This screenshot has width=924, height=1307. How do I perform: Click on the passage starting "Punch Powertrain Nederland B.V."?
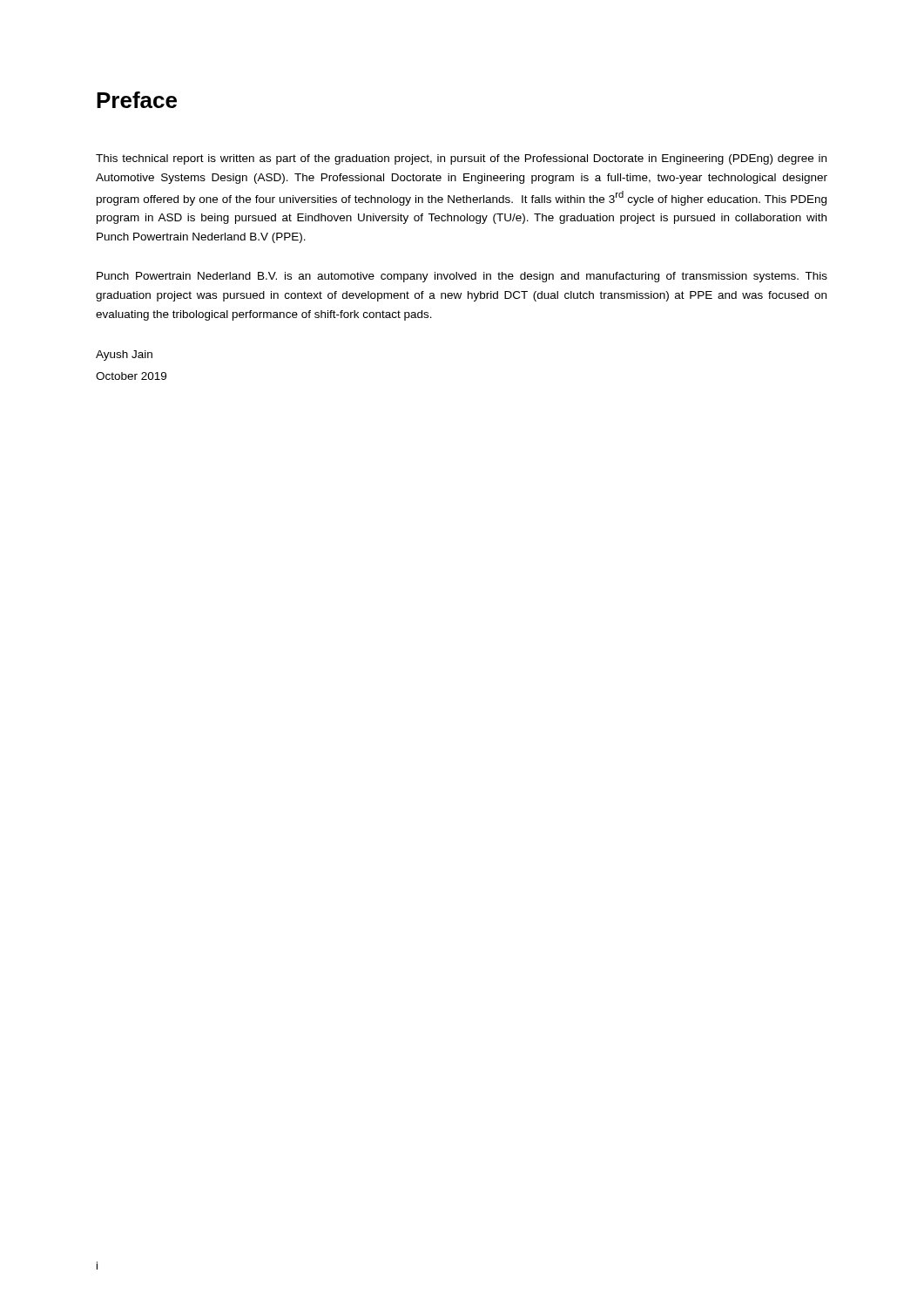tap(462, 295)
